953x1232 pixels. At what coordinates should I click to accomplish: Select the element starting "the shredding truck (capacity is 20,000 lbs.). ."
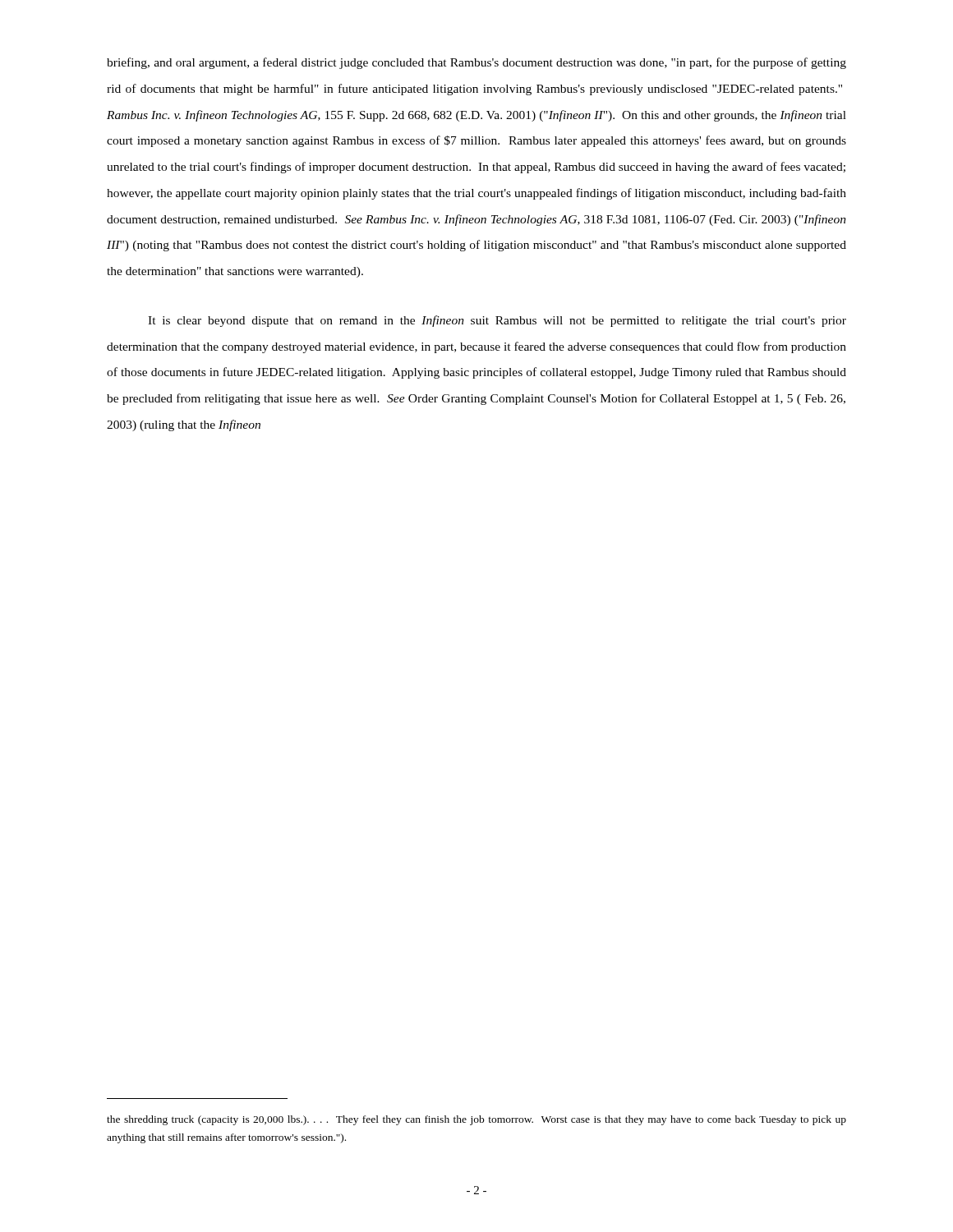(x=476, y=1129)
